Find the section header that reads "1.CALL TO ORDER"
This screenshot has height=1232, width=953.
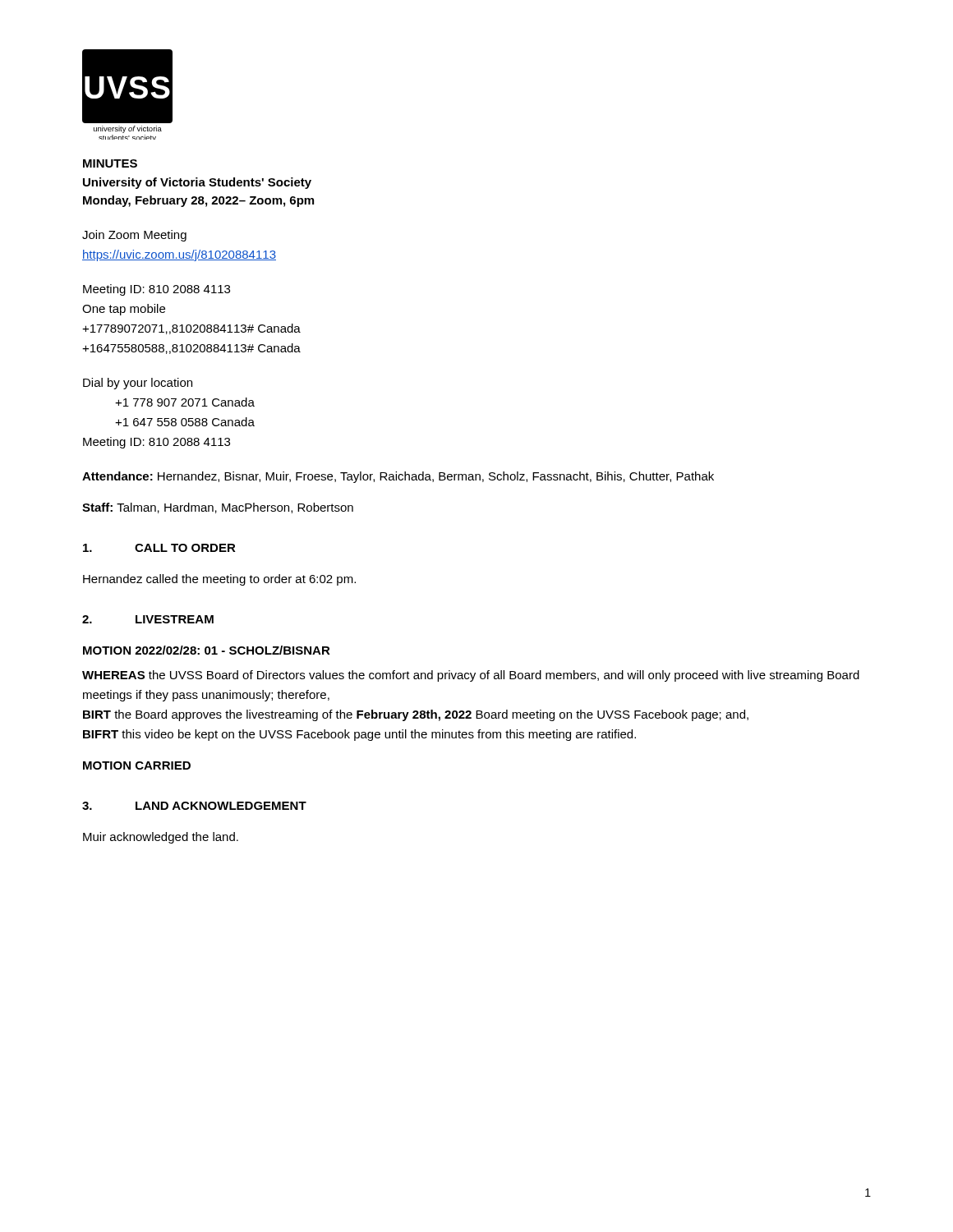point(159,547)
